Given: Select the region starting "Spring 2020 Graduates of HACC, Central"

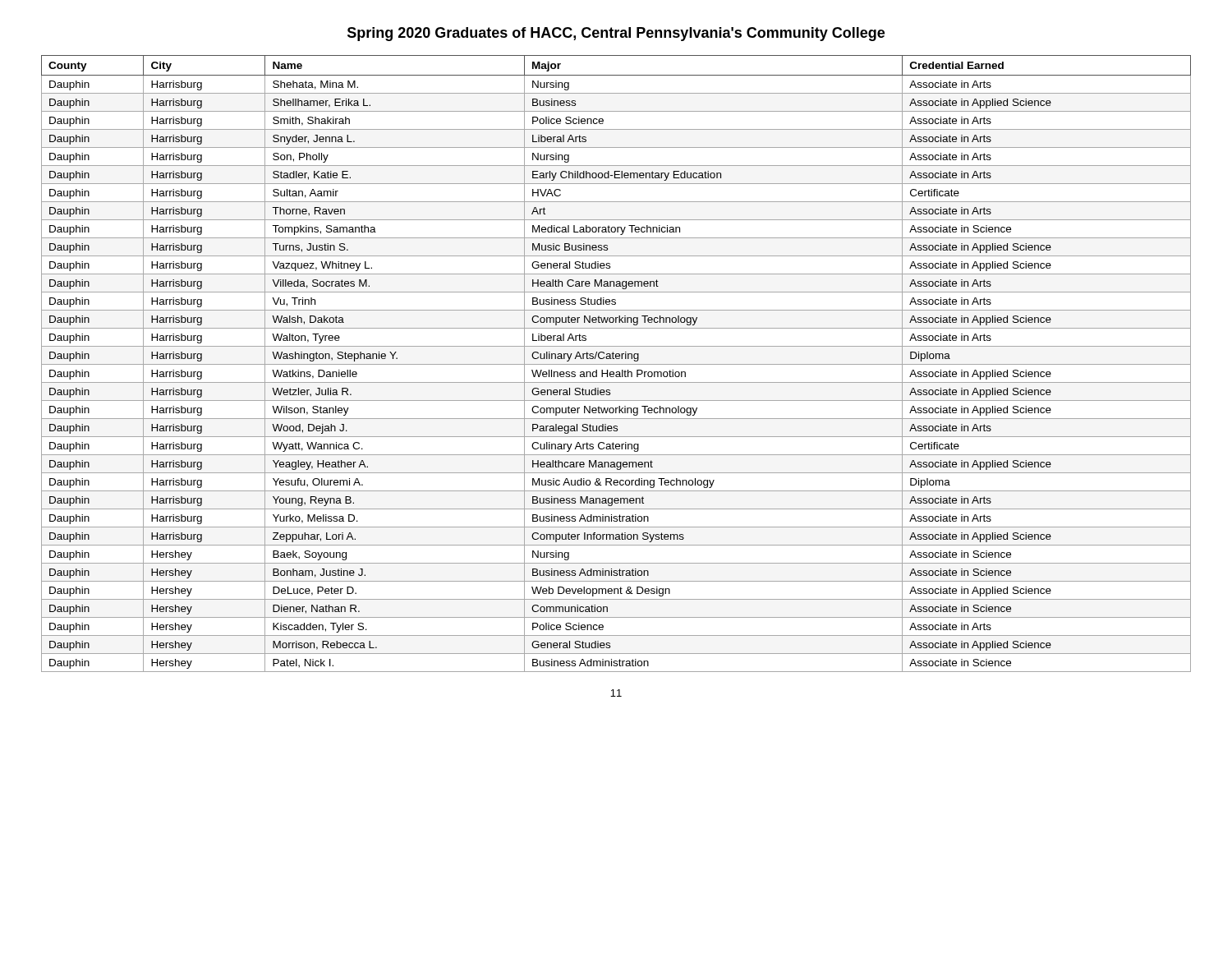Looking at the screenshot, I should point(616,33).
